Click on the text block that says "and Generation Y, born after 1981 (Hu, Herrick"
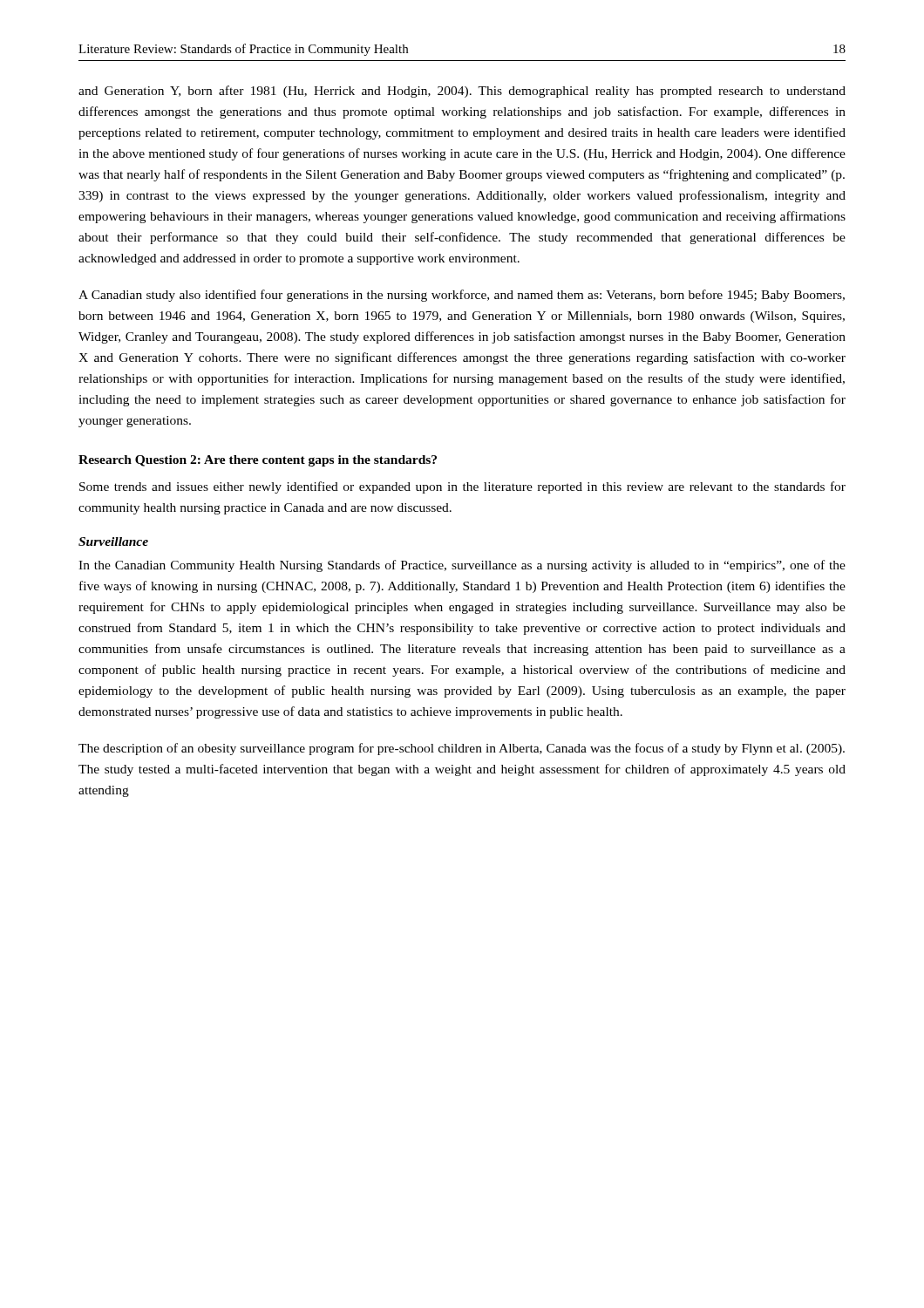924x1308 pixels. point(462,174)
